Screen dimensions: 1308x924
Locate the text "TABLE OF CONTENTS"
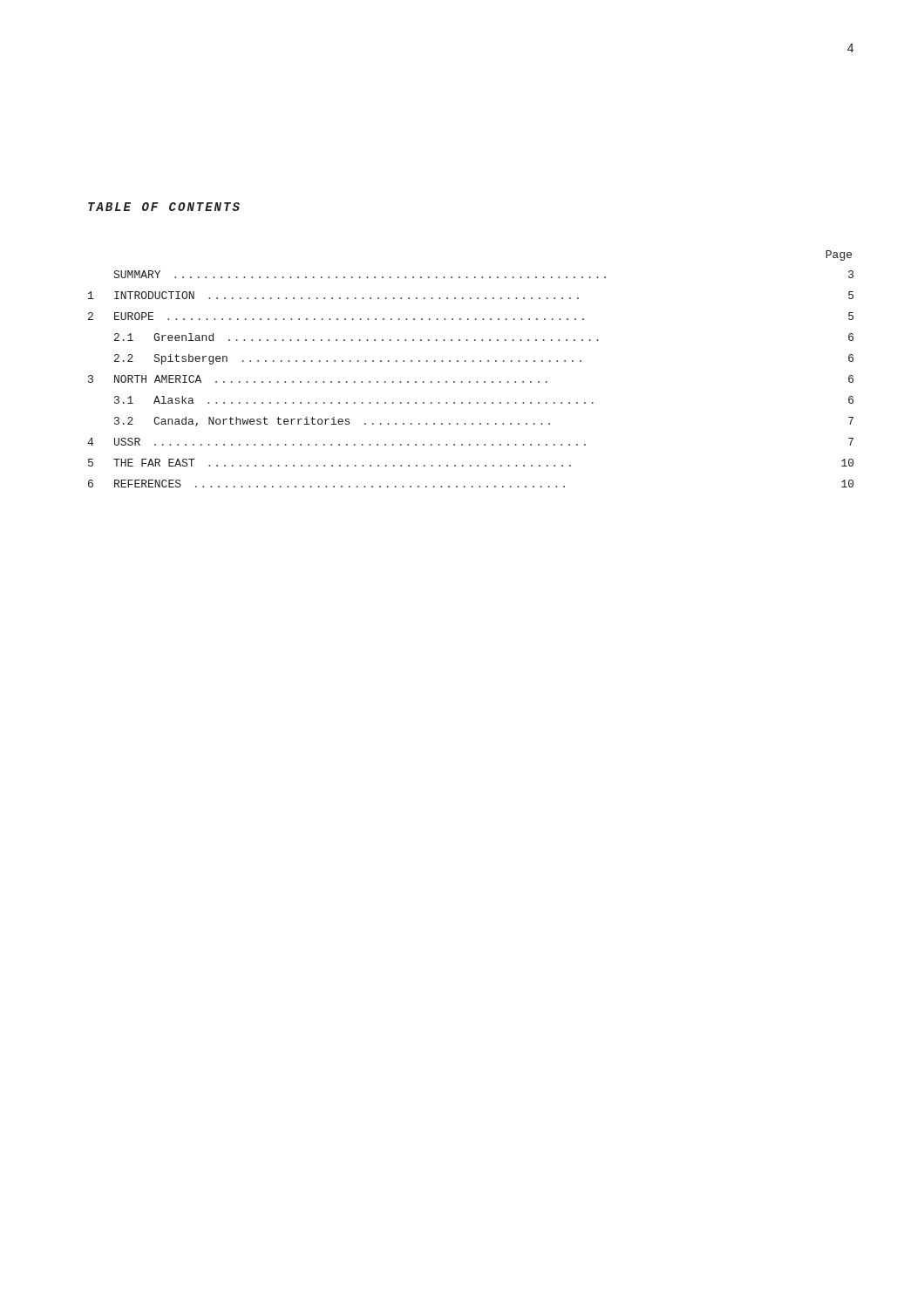[164, 208]
